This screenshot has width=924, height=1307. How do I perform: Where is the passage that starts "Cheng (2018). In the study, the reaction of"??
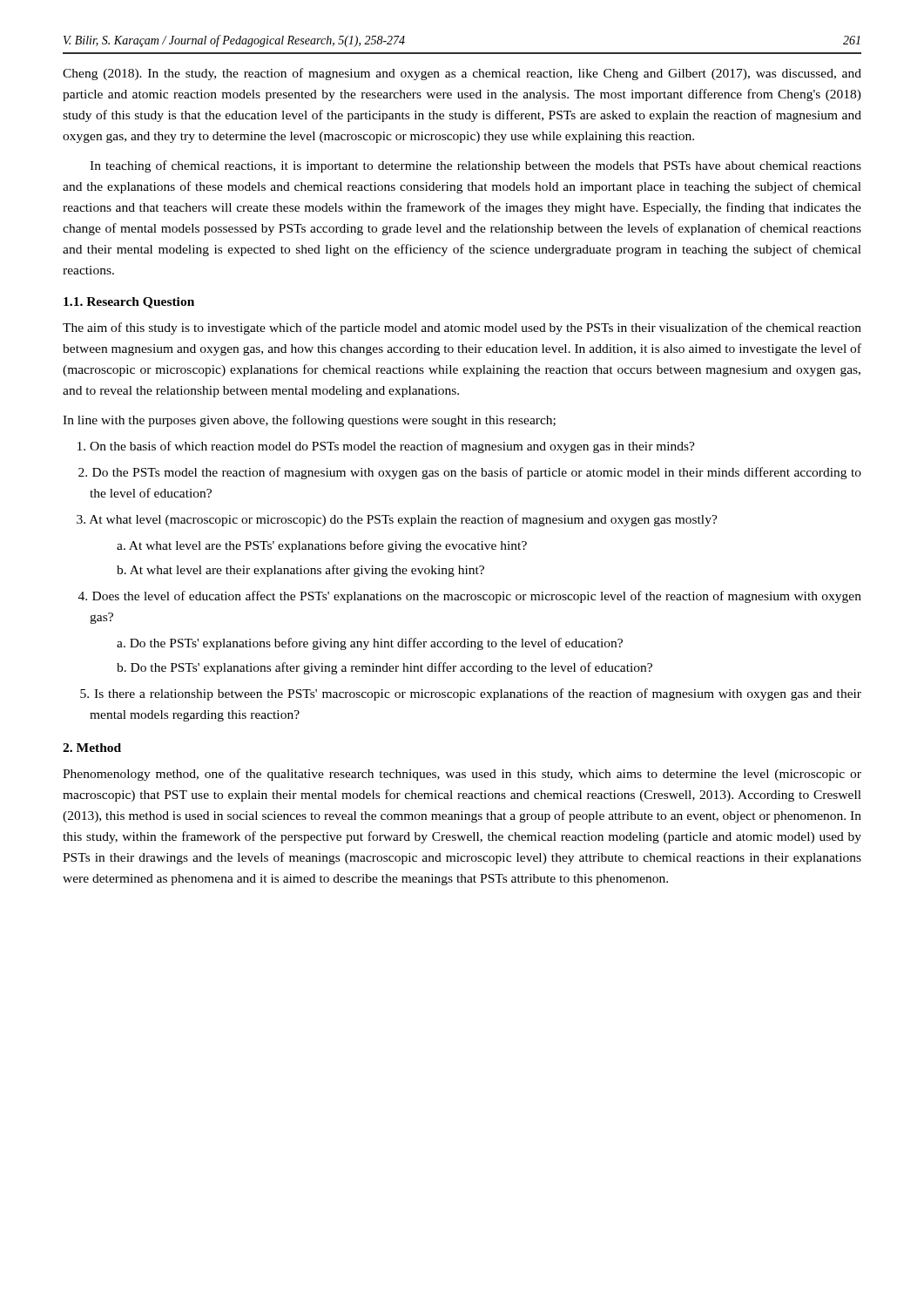(x=462, y=104)
